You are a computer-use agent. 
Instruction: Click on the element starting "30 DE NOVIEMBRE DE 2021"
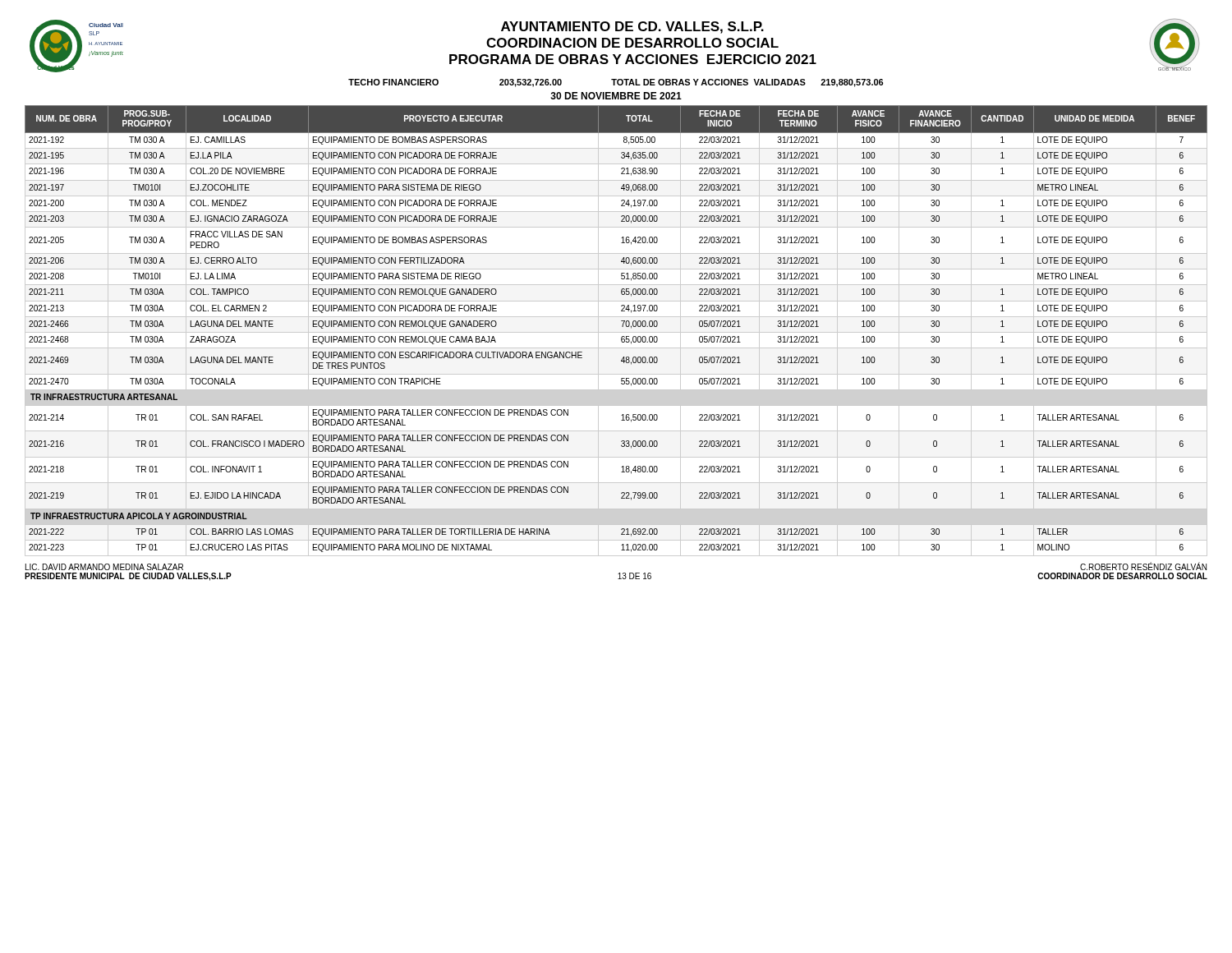coord(616,96)
